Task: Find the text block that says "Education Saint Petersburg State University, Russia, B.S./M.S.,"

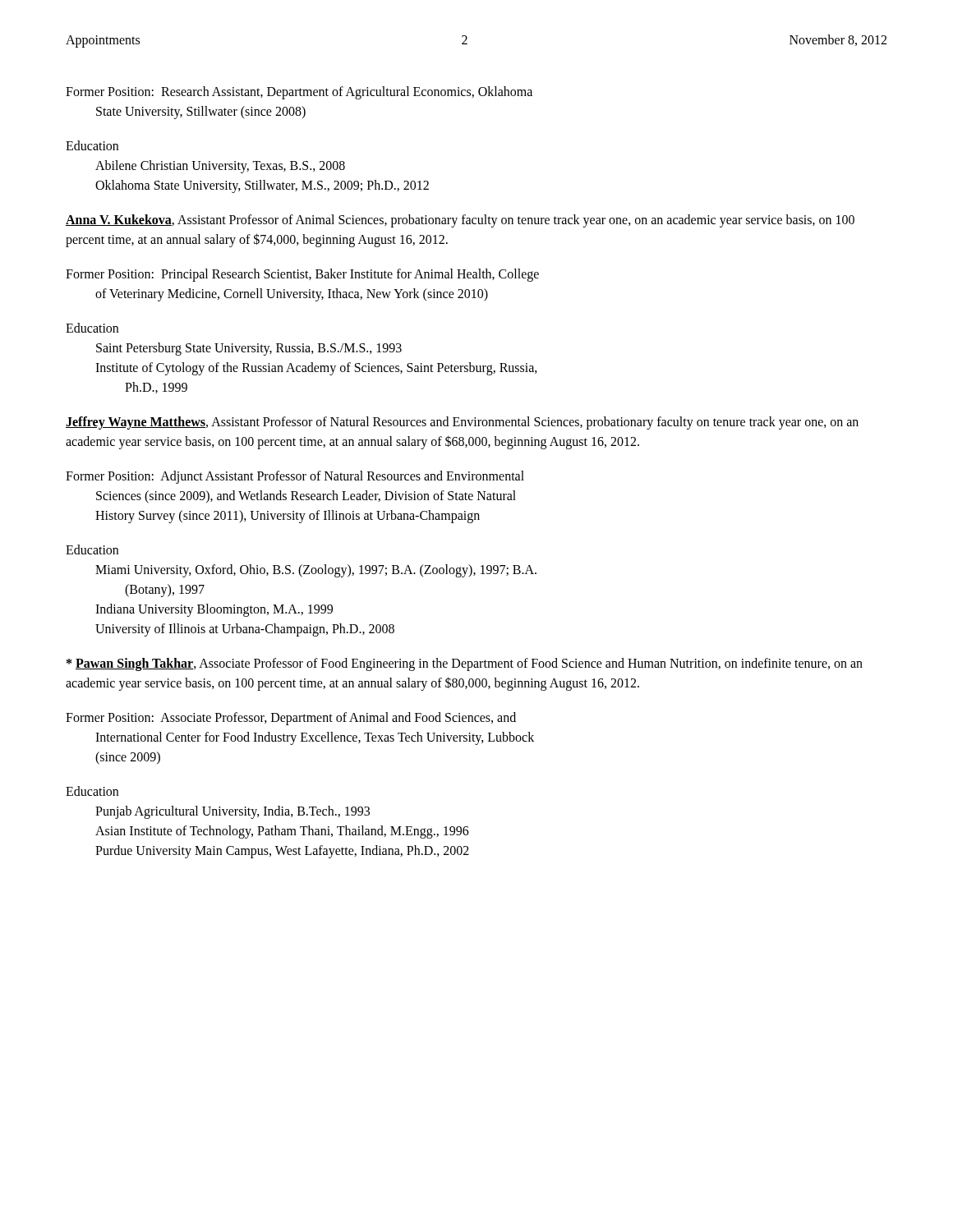Action: pyautogui.click(x=476, y=359)
